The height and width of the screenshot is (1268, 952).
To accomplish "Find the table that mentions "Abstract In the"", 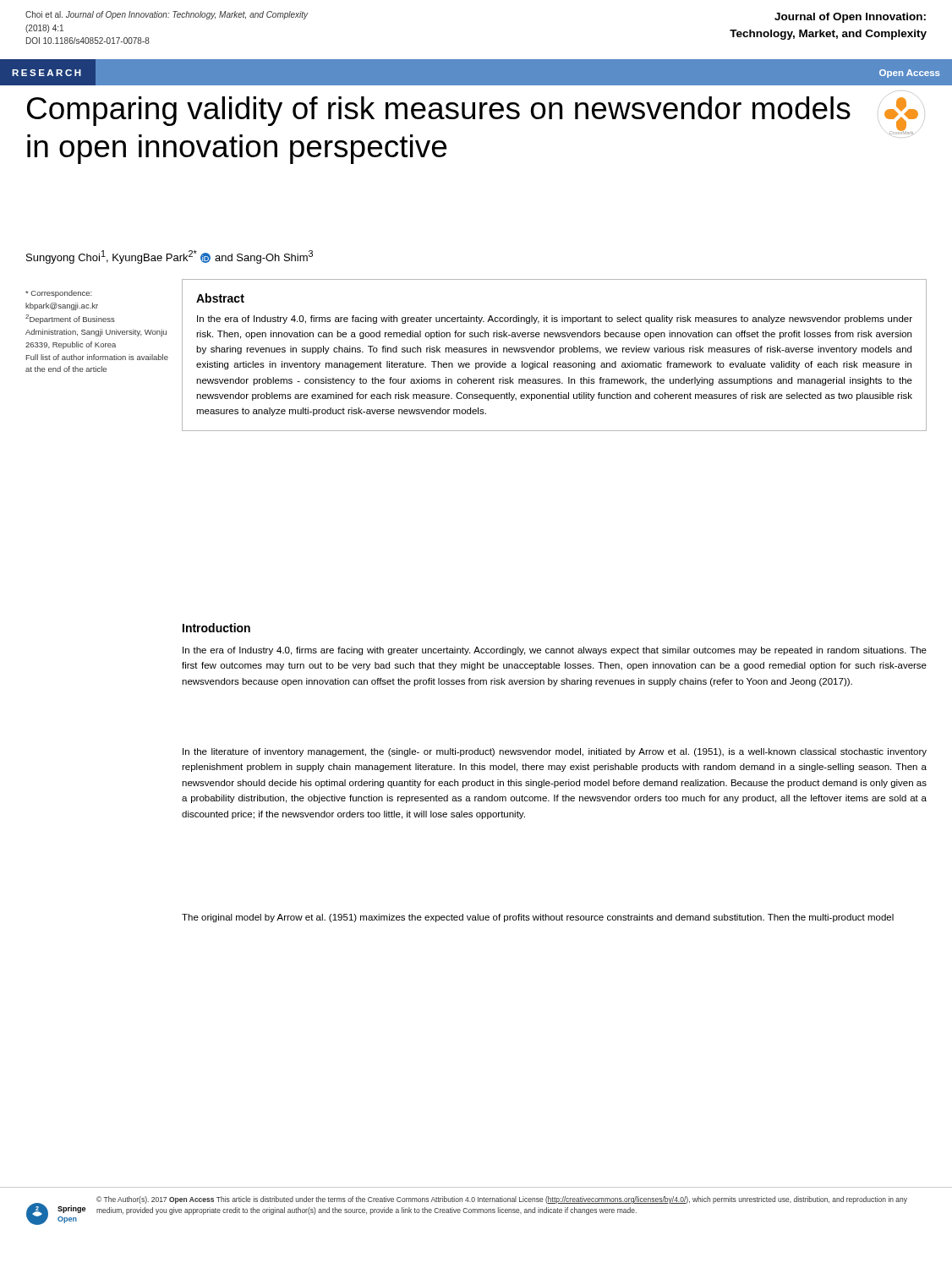I will click(554, 355).
